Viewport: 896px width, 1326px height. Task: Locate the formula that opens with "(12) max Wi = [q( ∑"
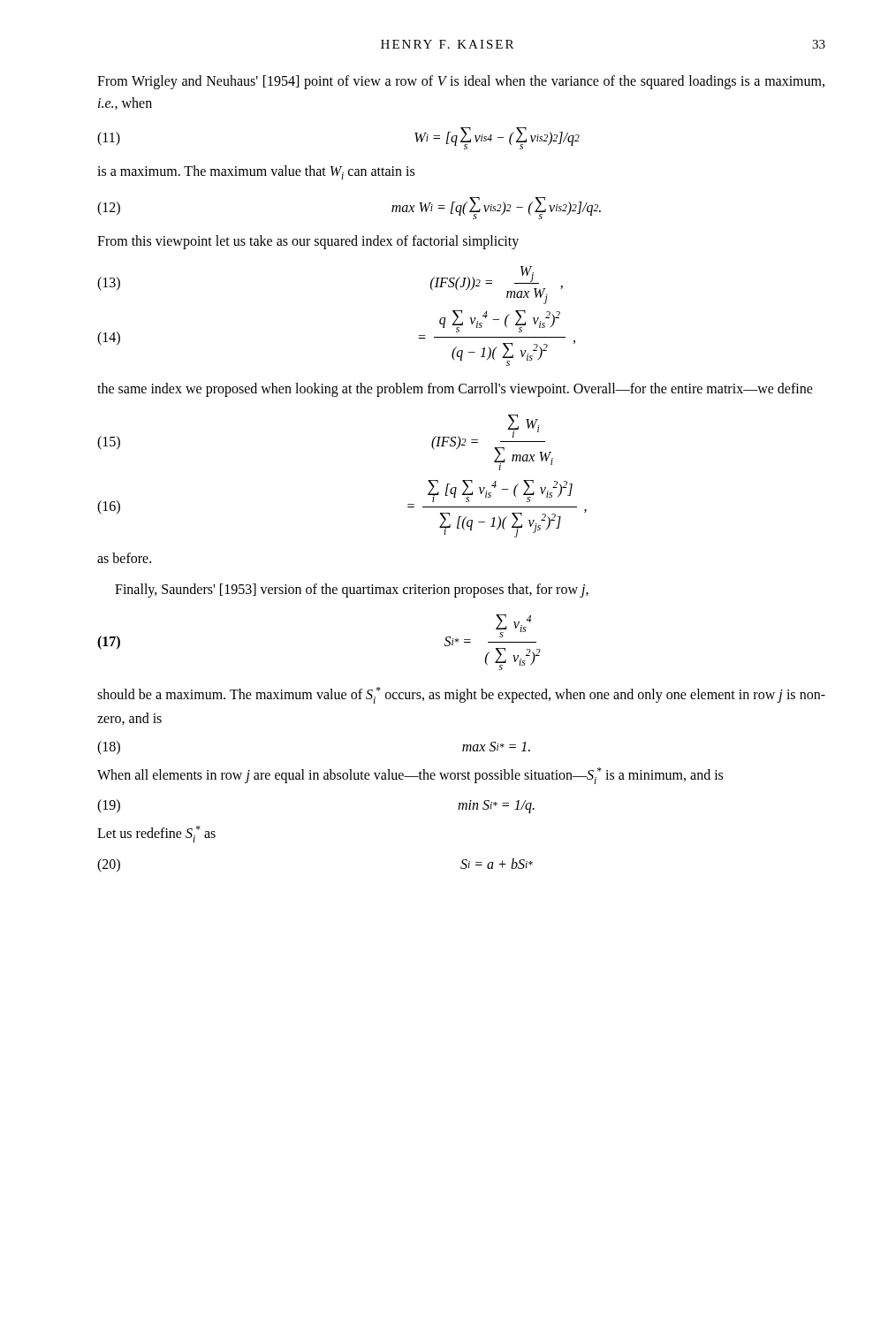click(461, 208)
